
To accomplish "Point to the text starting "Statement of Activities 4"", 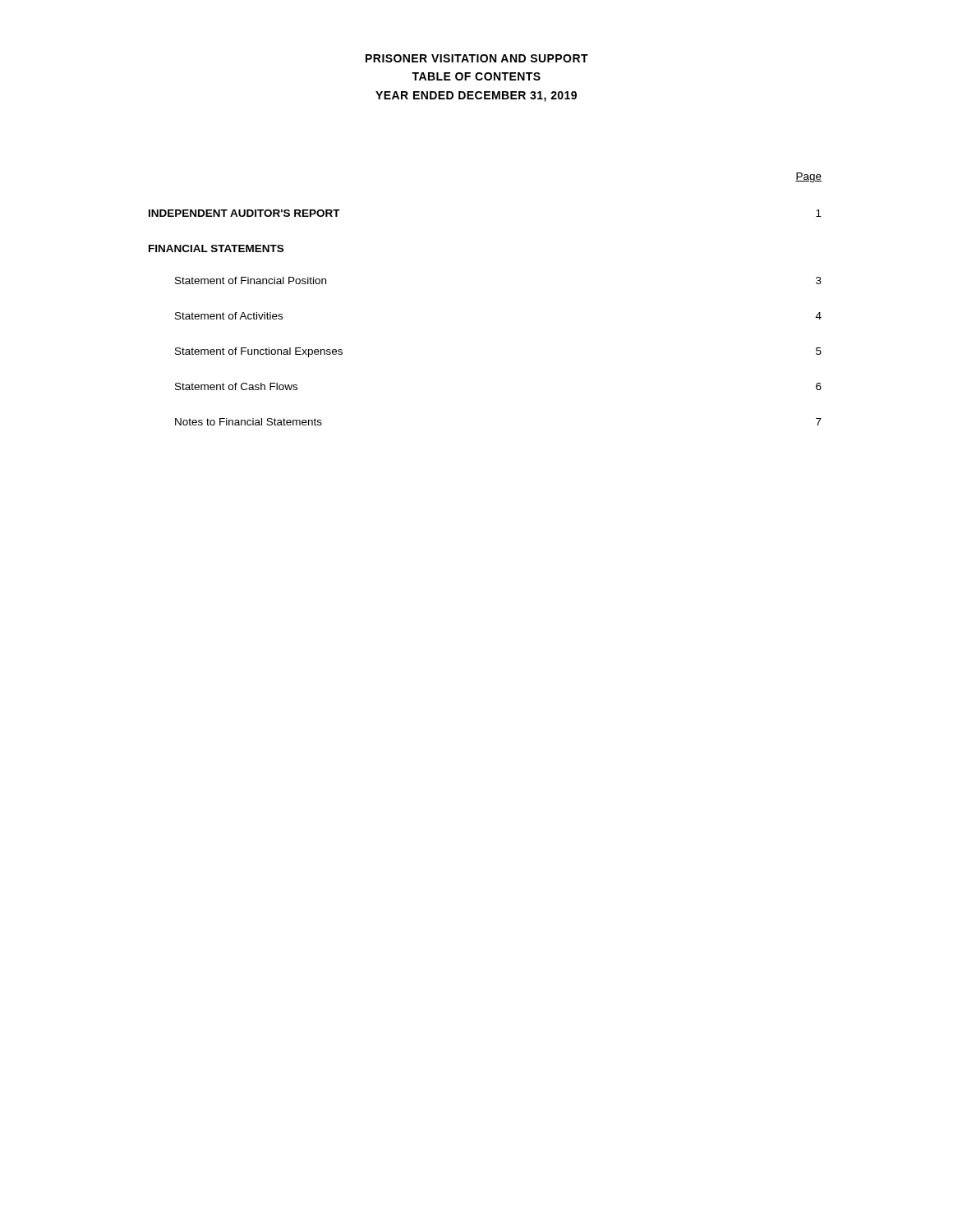I will pyautogui.click(x=230, y=315).
